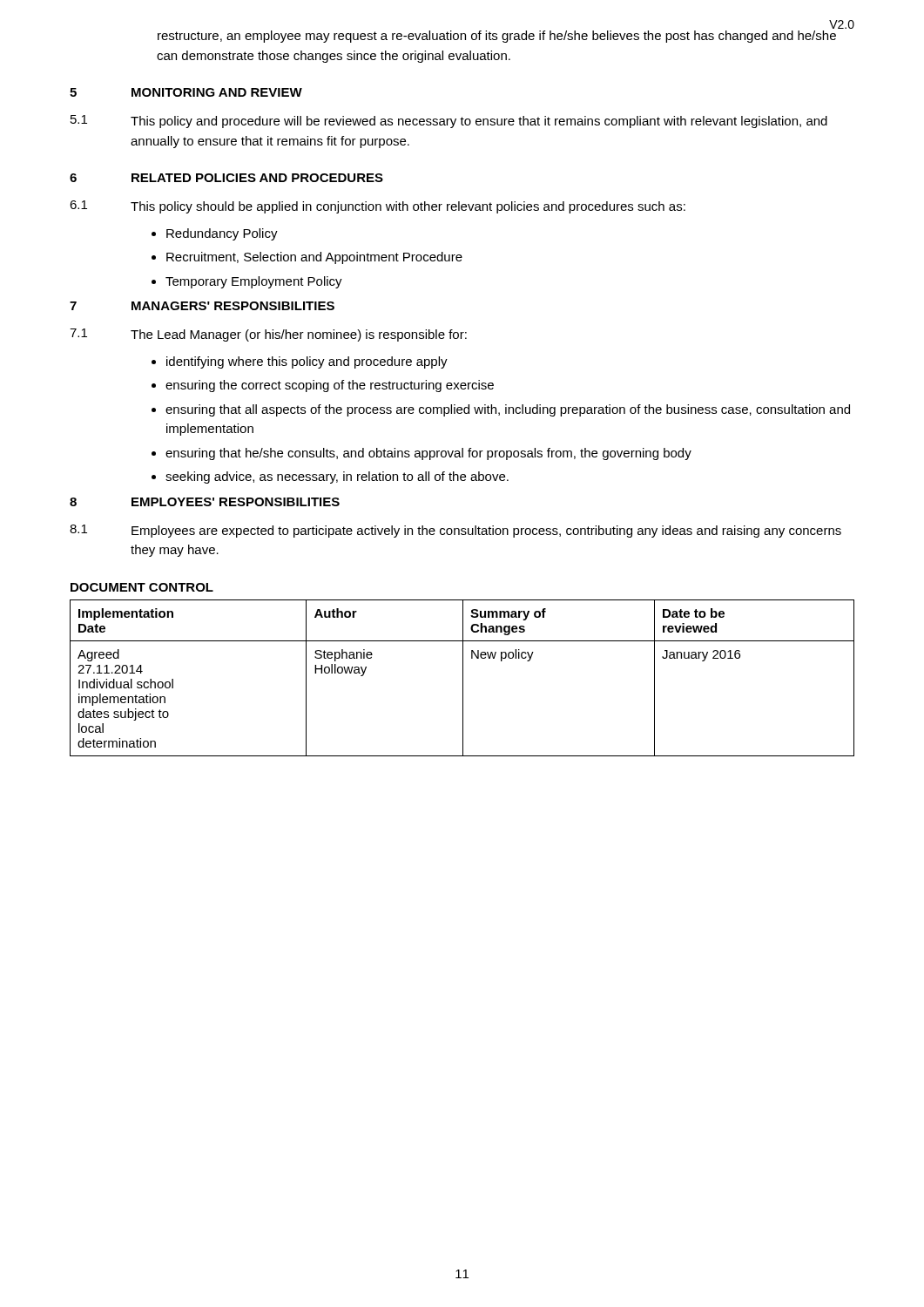Click the table

(462, 677)
